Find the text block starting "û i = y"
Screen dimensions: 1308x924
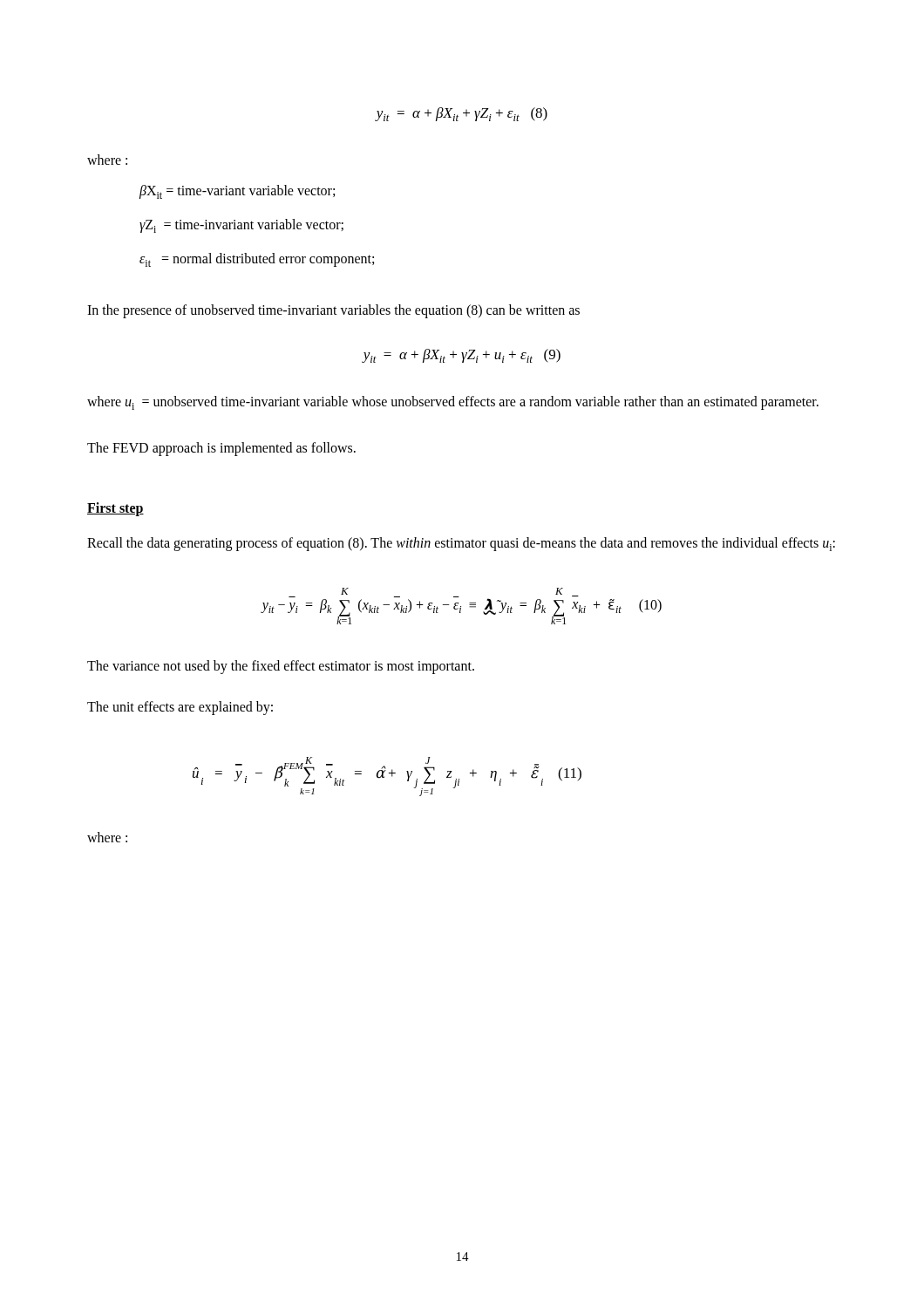coord(462,775)
